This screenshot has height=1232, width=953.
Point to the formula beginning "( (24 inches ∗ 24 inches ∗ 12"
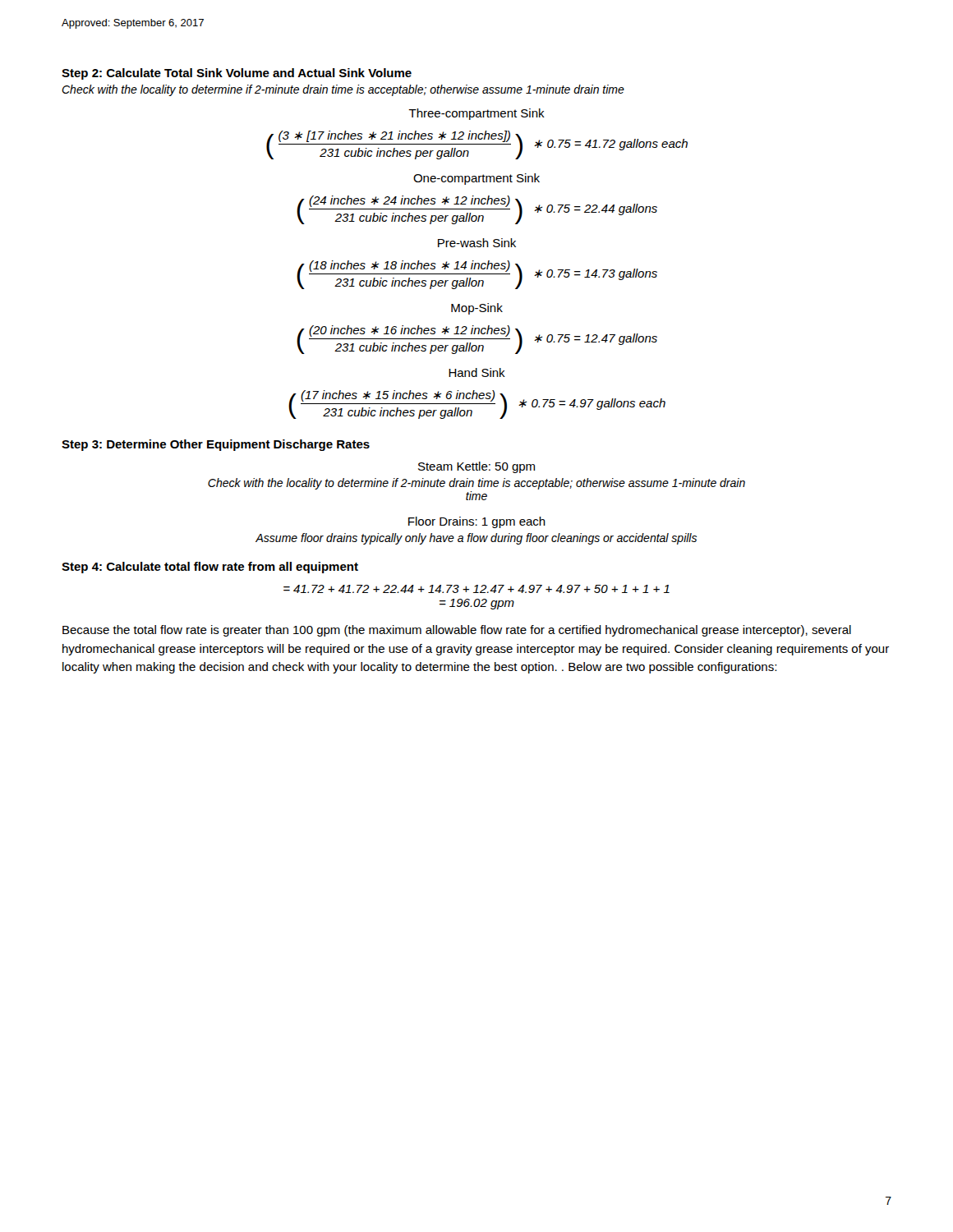476,209
